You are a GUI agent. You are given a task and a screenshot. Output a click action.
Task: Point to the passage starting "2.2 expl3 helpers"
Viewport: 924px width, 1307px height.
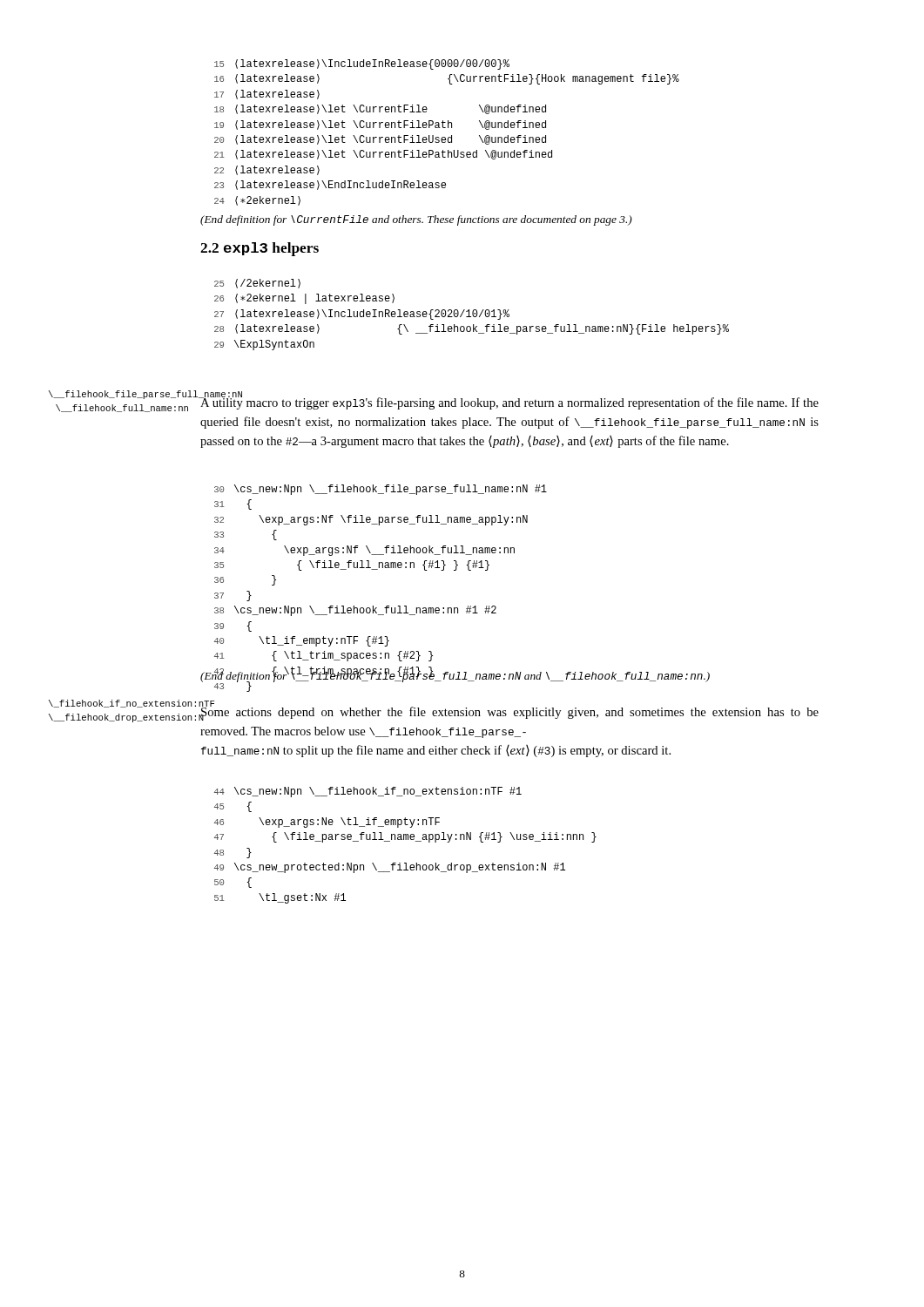260,249
